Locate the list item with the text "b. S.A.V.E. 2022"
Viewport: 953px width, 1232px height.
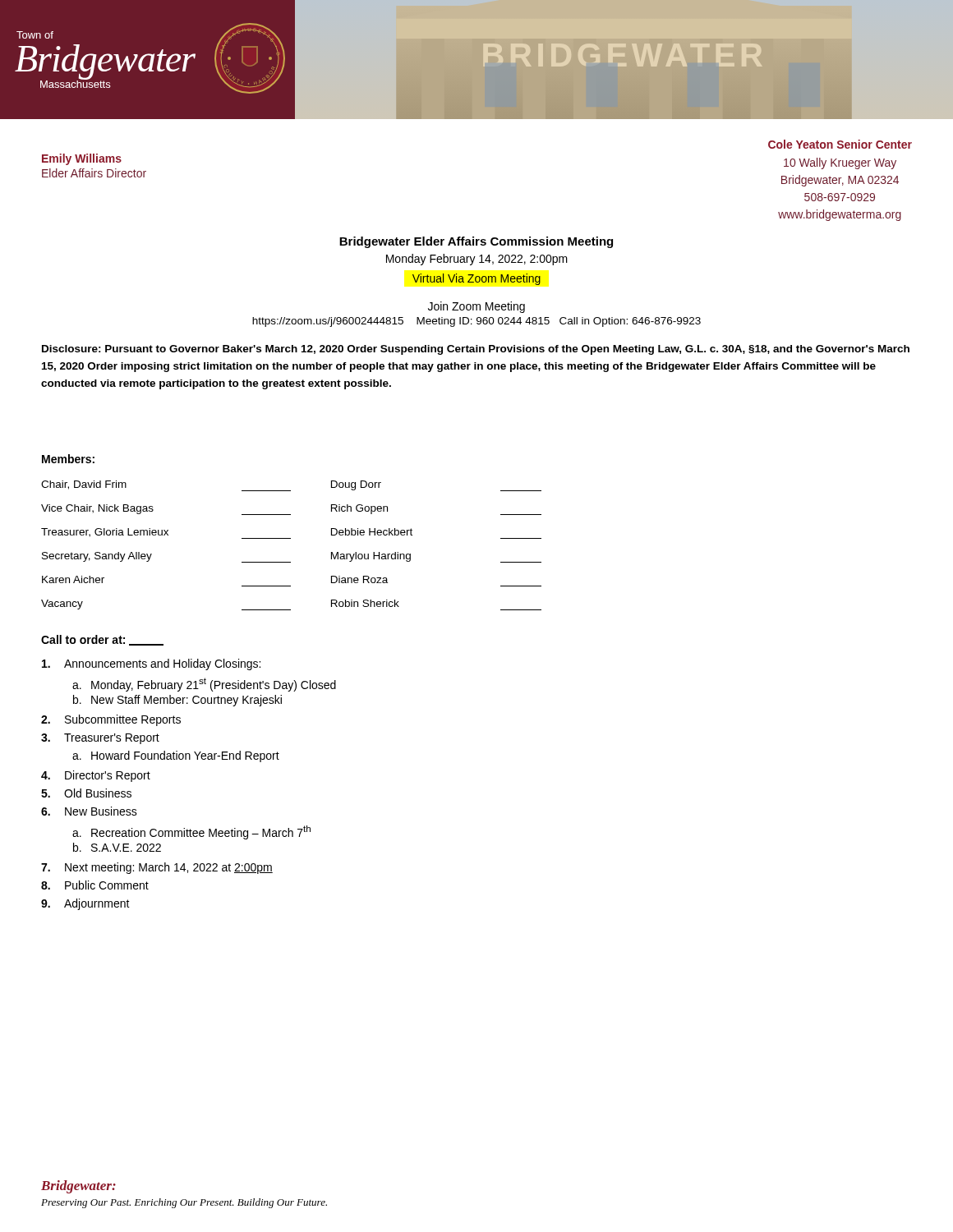click(117, 847)
